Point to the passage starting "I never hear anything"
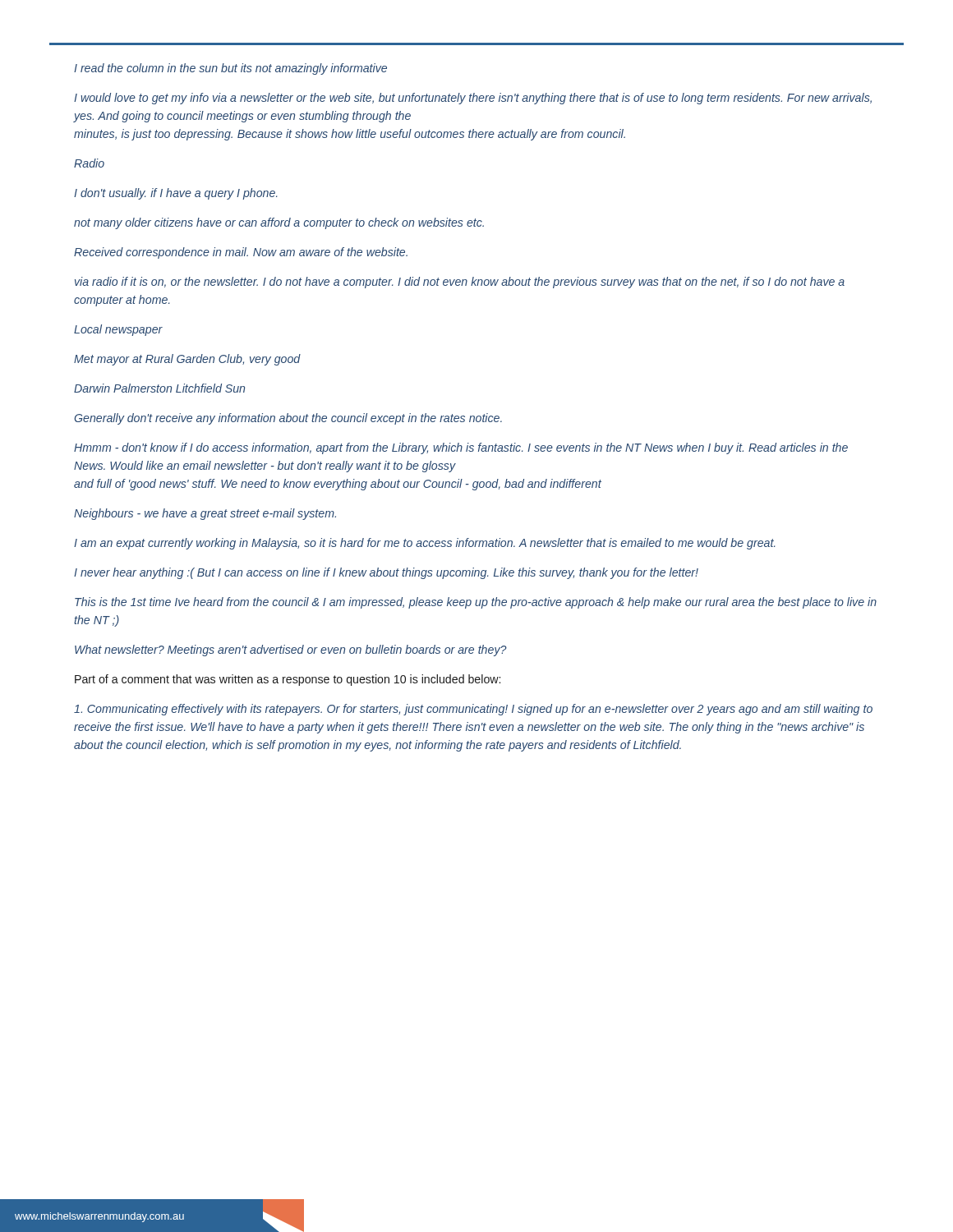This screenshot has width=953, height=1232. [x=386, y=572]
